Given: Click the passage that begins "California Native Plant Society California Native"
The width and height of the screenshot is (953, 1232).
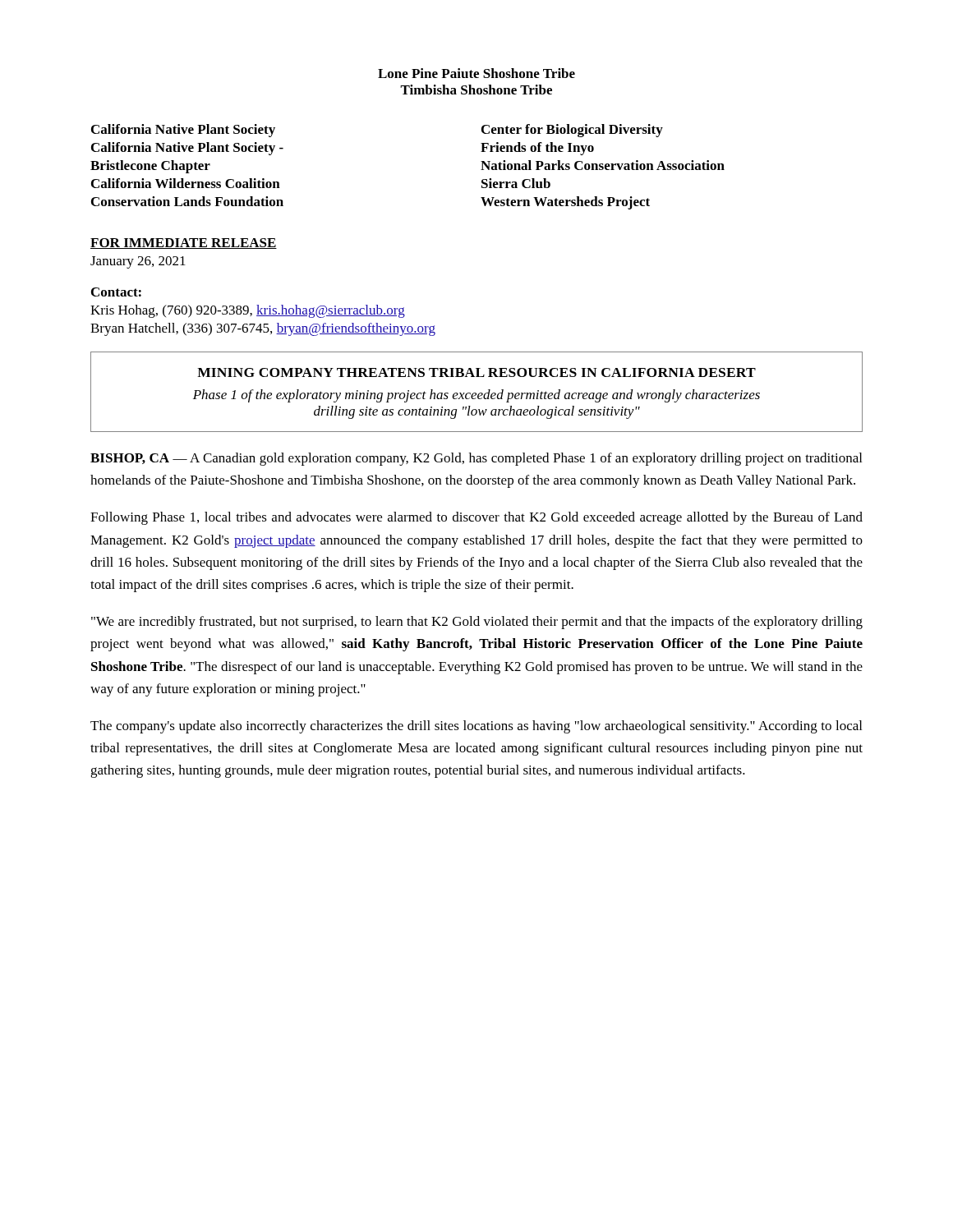Looking at the screenshot, I should click(476, 167).
